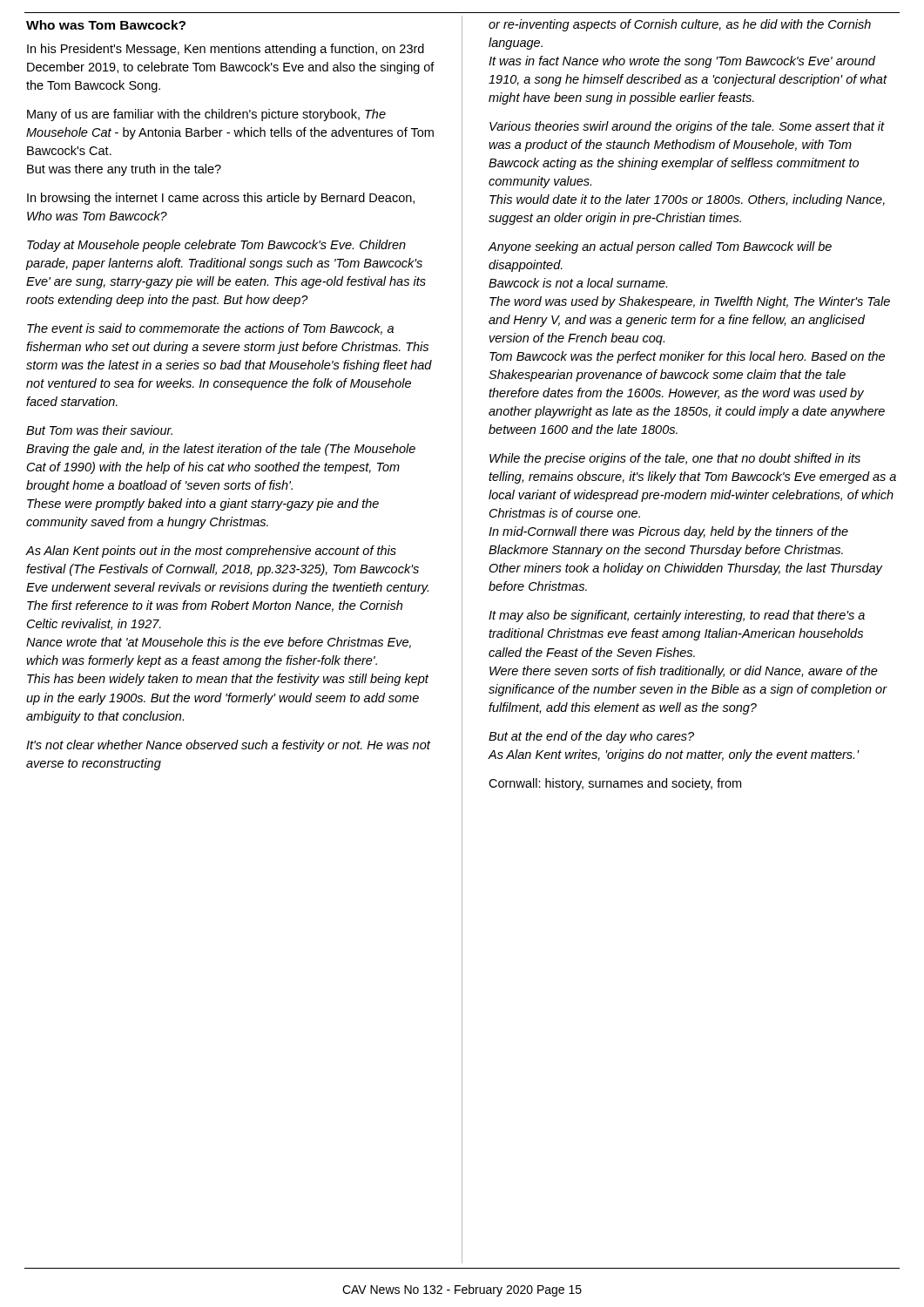Viewport: 924px width, 1307px height.
Task: Find the region starting "In his President's Message, Ken mentions"
Action: [230, 67]
